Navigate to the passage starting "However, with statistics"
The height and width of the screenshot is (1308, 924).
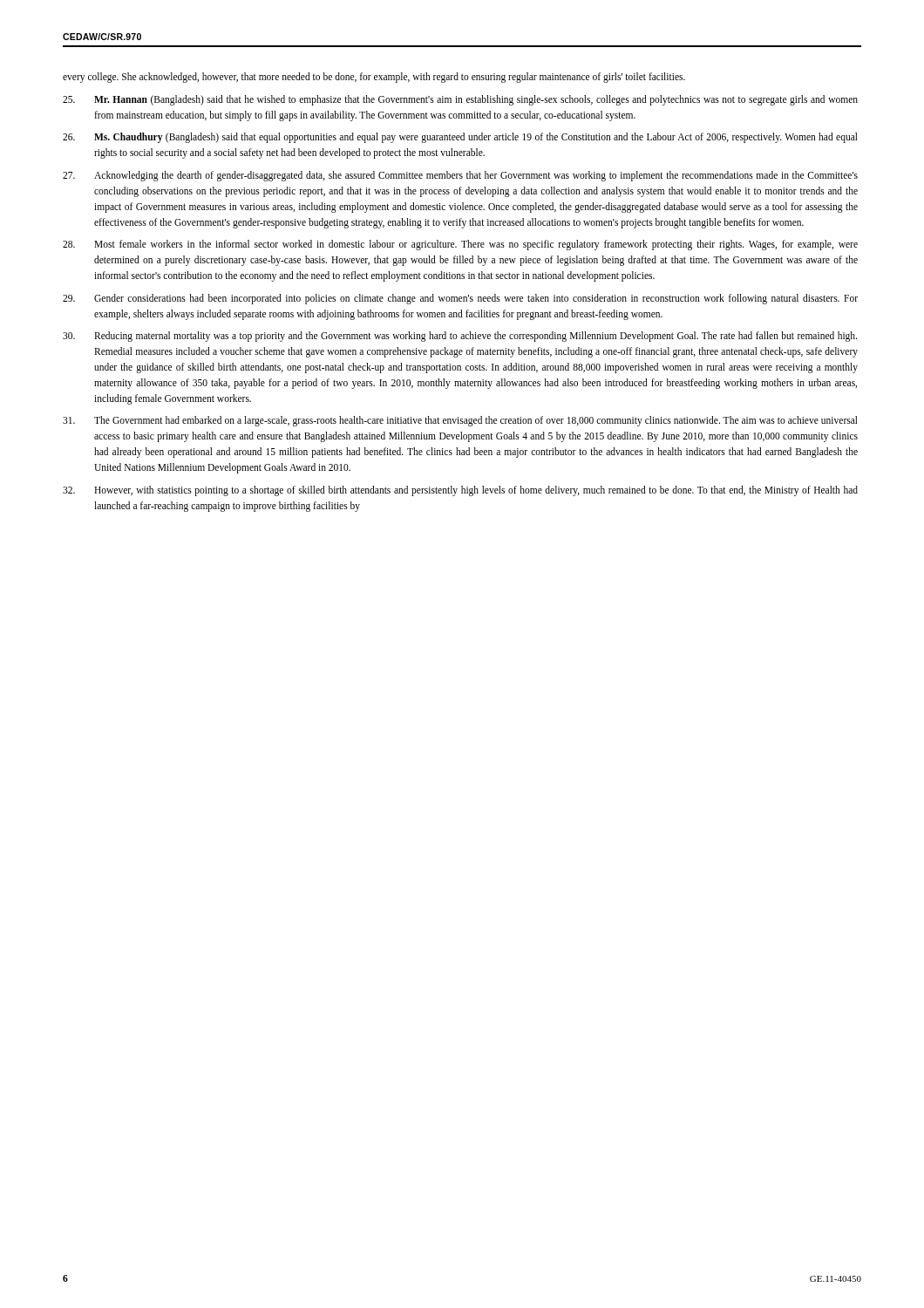click(460, 498)
